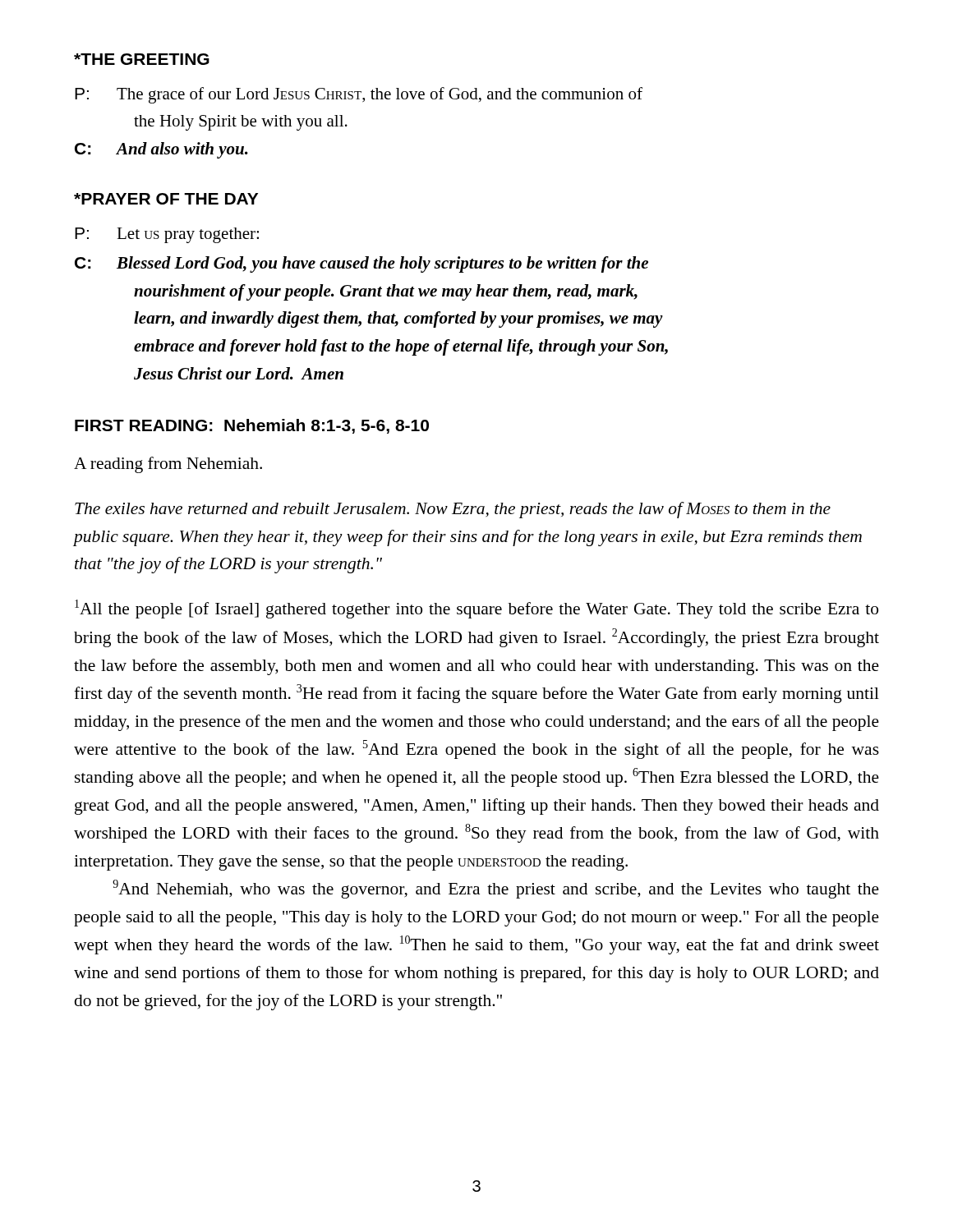Click on the list item containing "P: Let us pray together:"
953x1232 pixels.
click(x=167, y=235)
